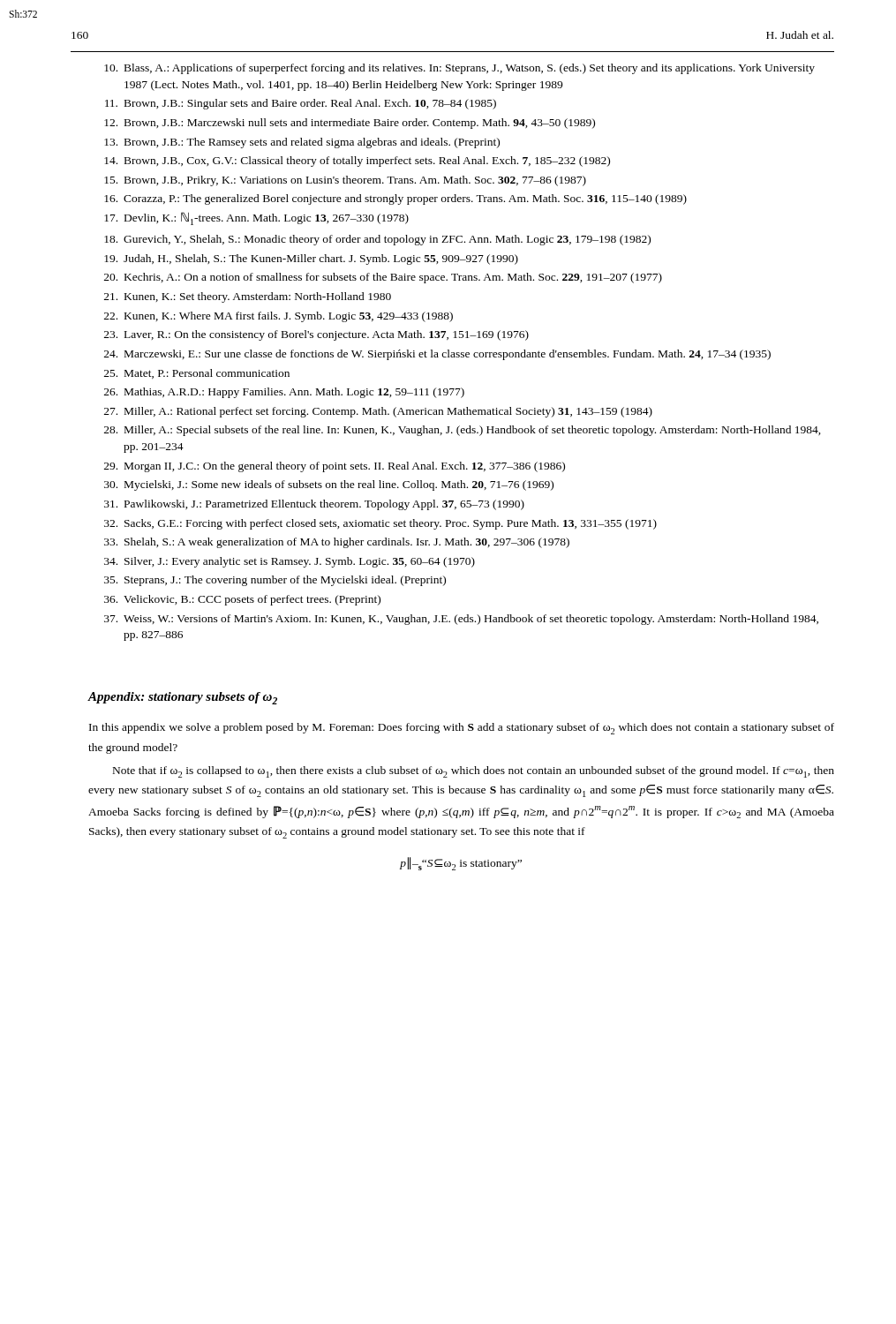Find the text block starting "18. Gurevich, Y., Shelah, S.: Monadic"
The width and height of the screenshot is (896, 1324).
pos(461,240)
